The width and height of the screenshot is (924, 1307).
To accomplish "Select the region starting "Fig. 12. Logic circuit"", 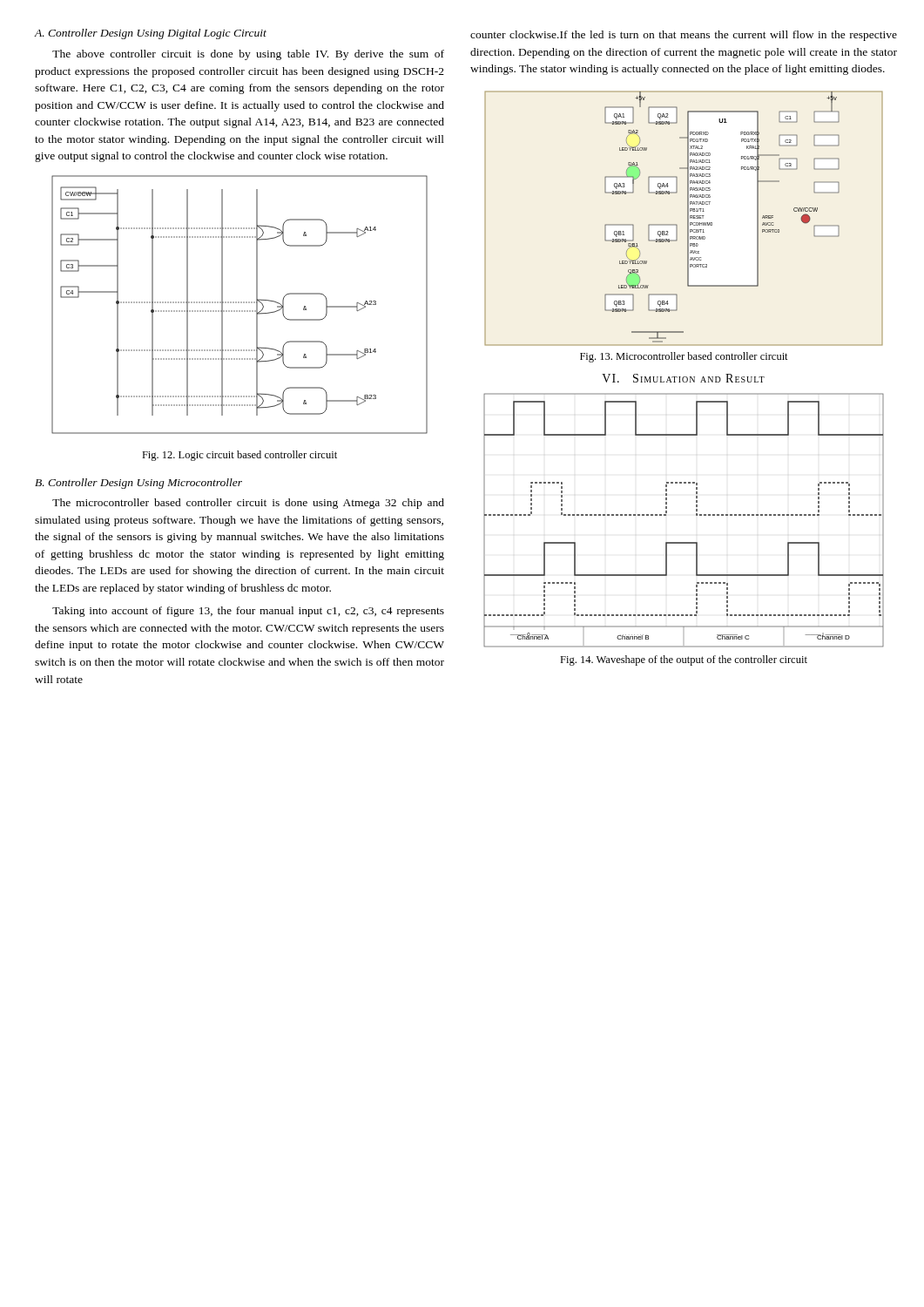I will [240, 455].
